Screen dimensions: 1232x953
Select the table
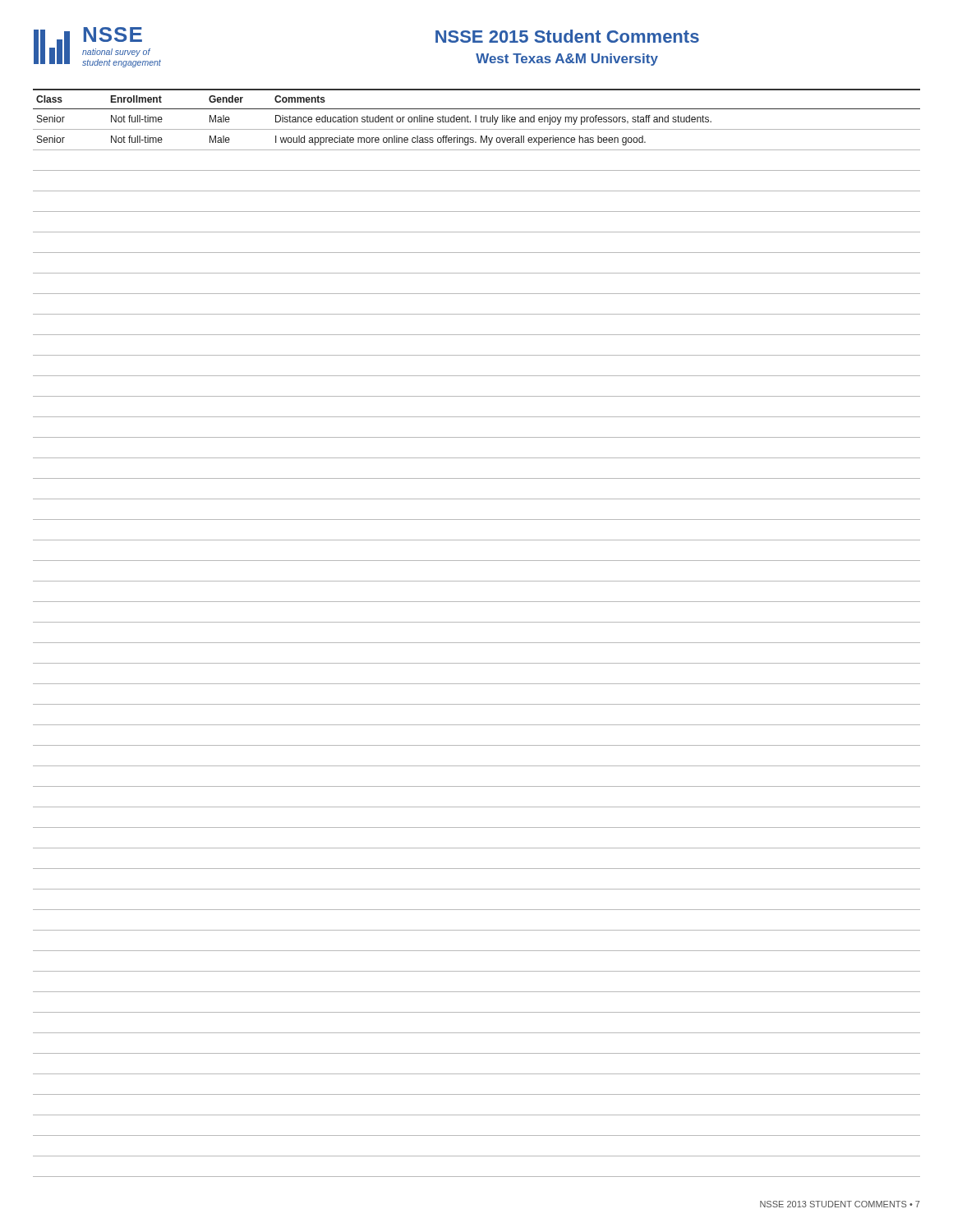(476, 633)
